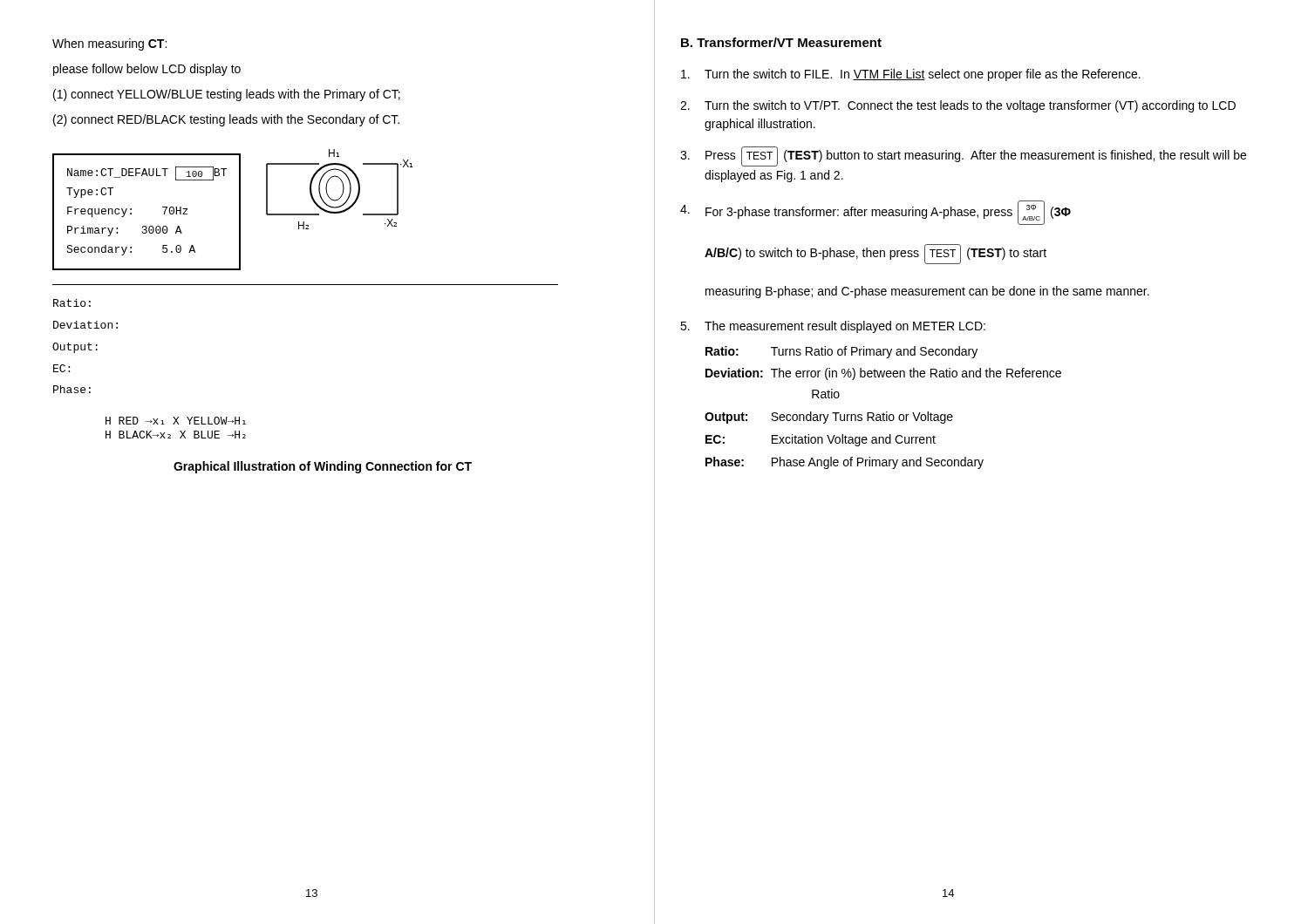Point to "B. Transformer/VT Measurement"

(x=781, y=42)
